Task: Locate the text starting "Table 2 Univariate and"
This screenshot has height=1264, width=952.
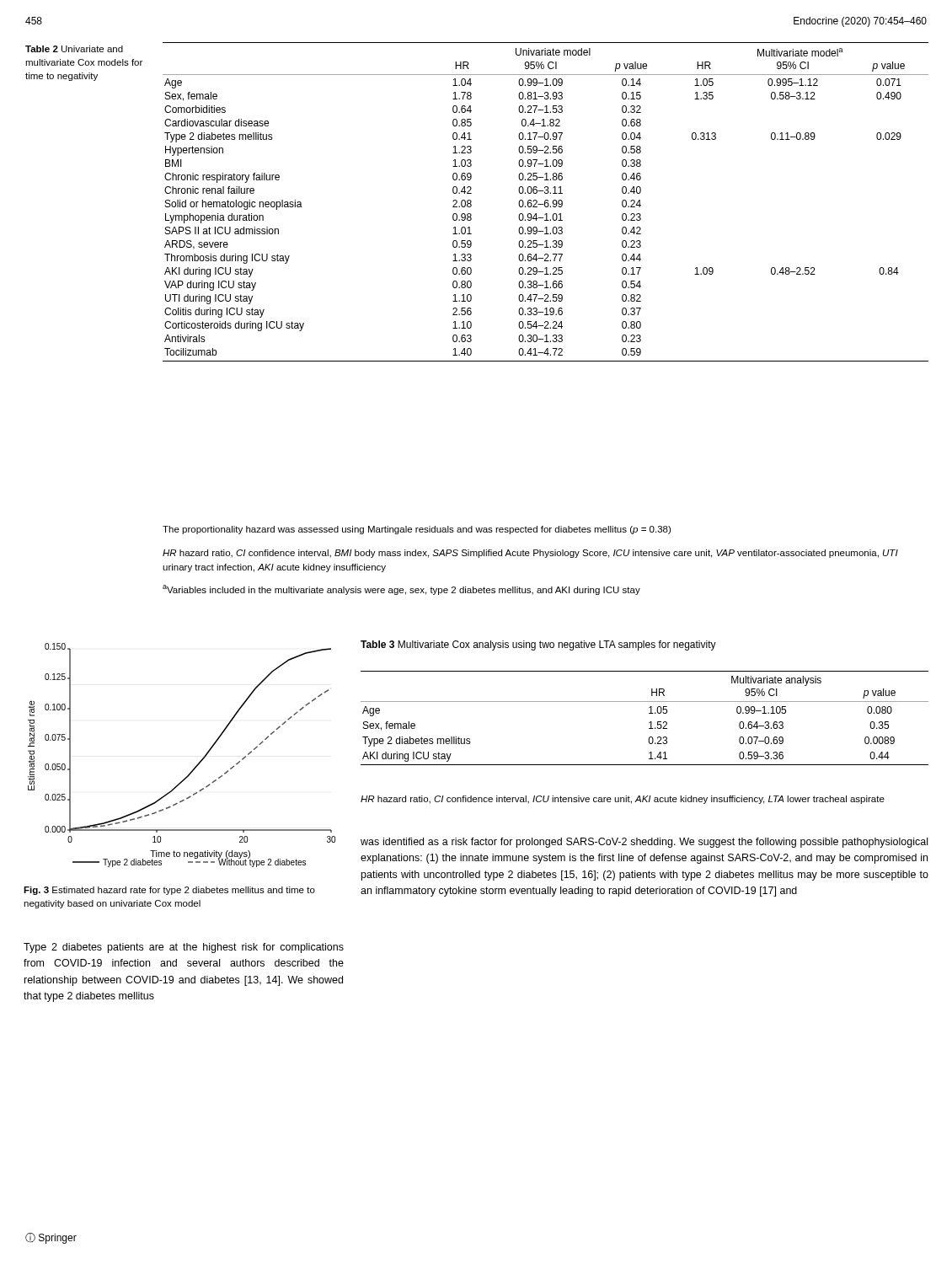Action: (x=84, y=62)
